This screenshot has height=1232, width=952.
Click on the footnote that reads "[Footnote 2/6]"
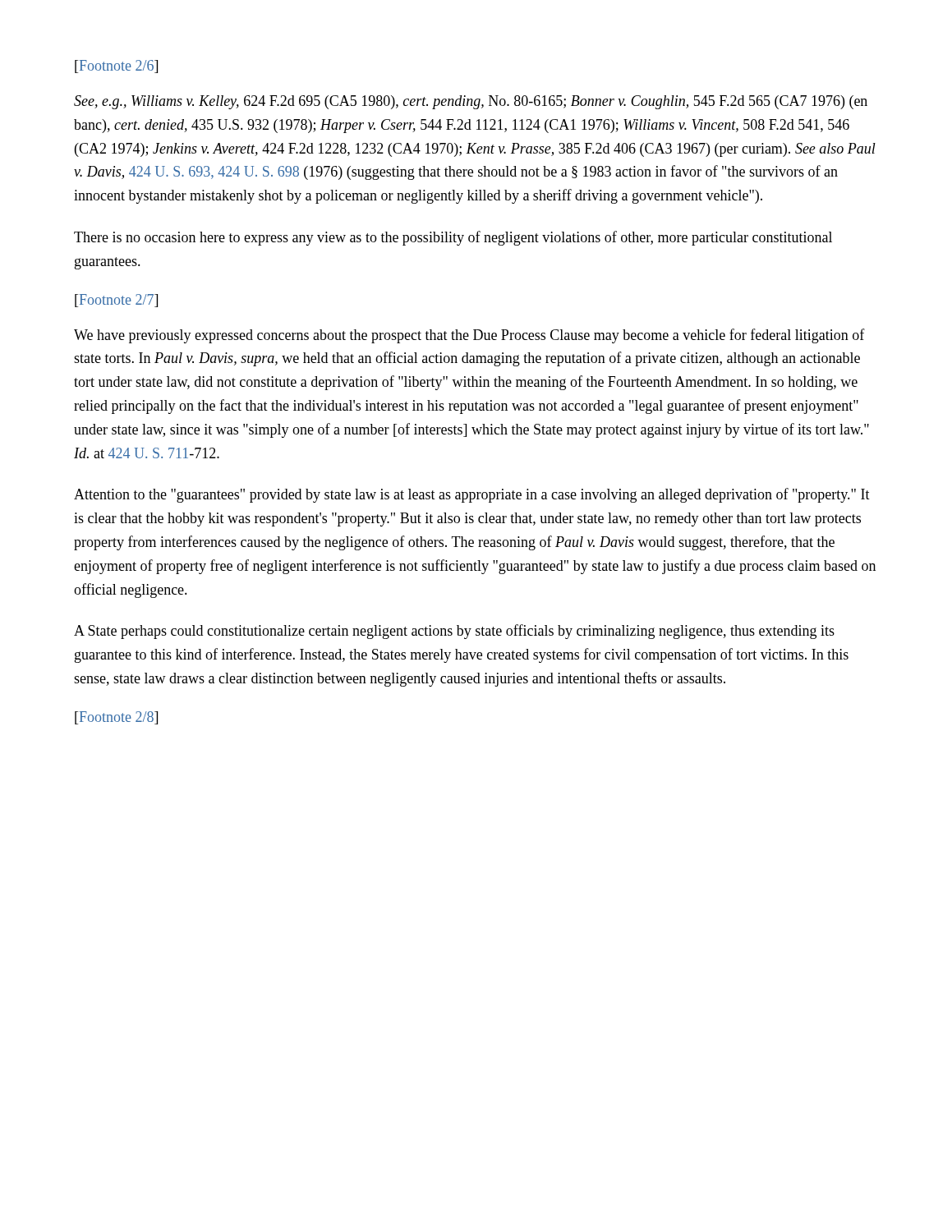click(116, 66)
